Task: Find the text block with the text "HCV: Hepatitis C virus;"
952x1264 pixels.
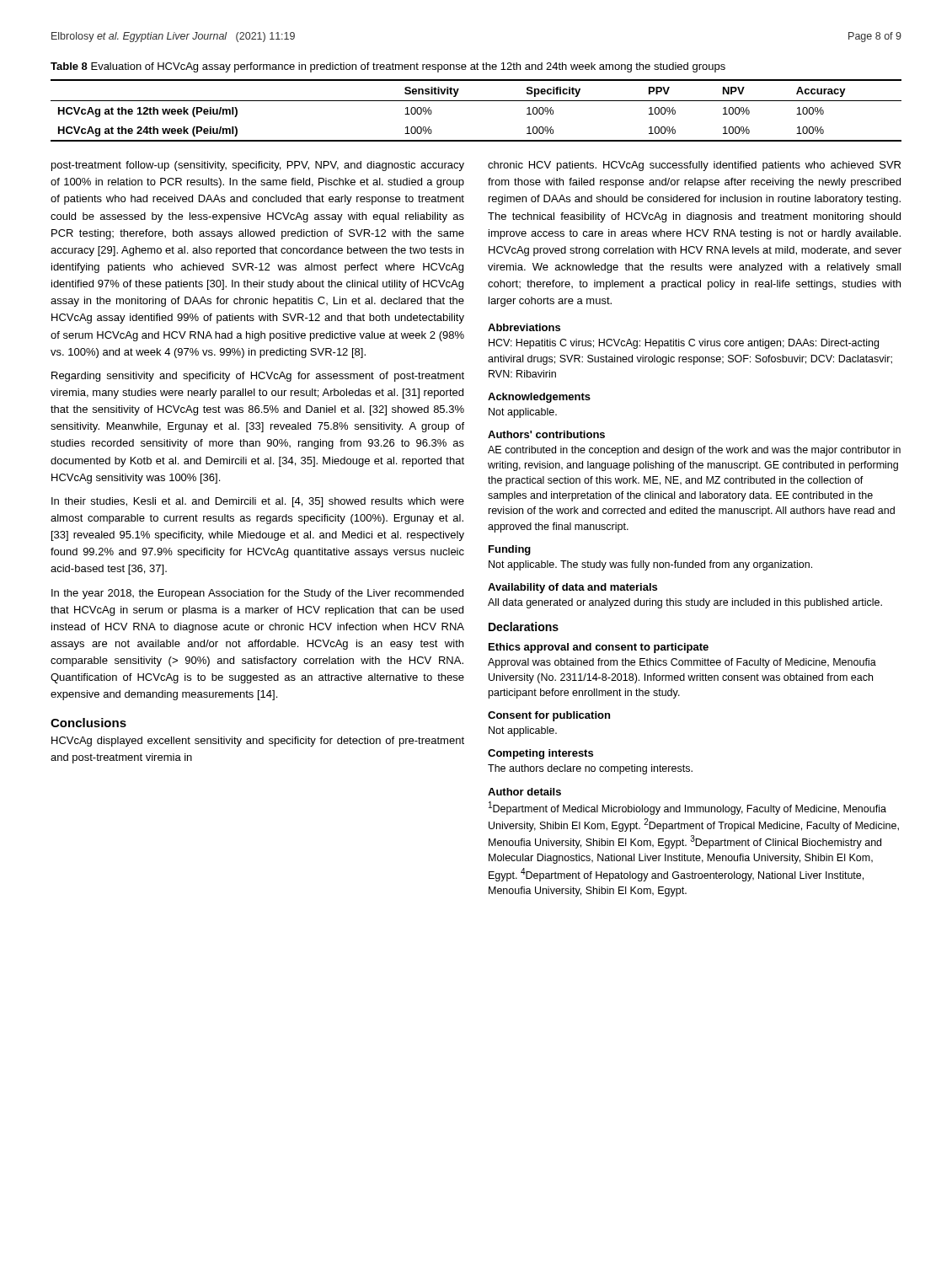Action: 690,359
